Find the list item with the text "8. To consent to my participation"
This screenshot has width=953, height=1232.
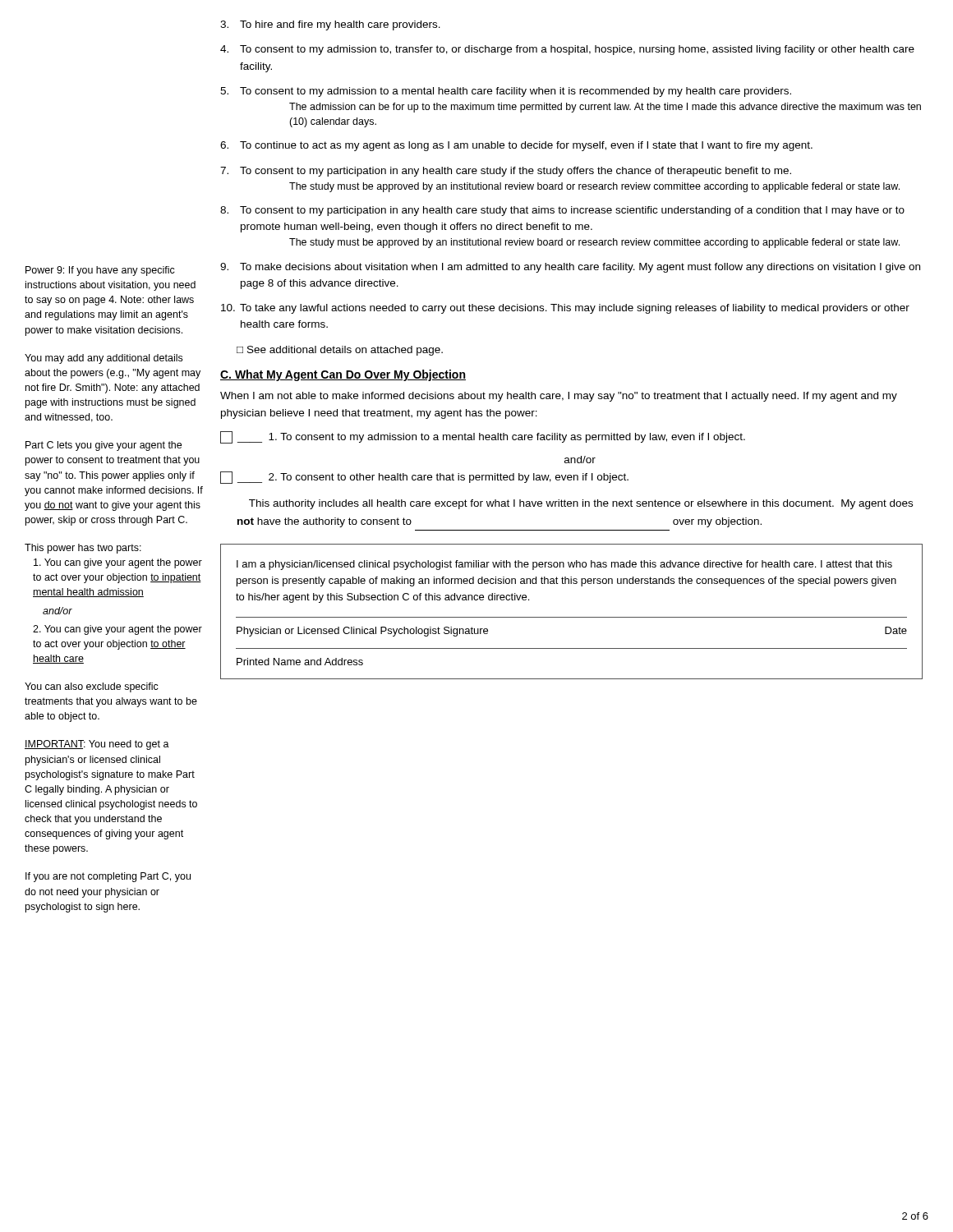[571, 226]
